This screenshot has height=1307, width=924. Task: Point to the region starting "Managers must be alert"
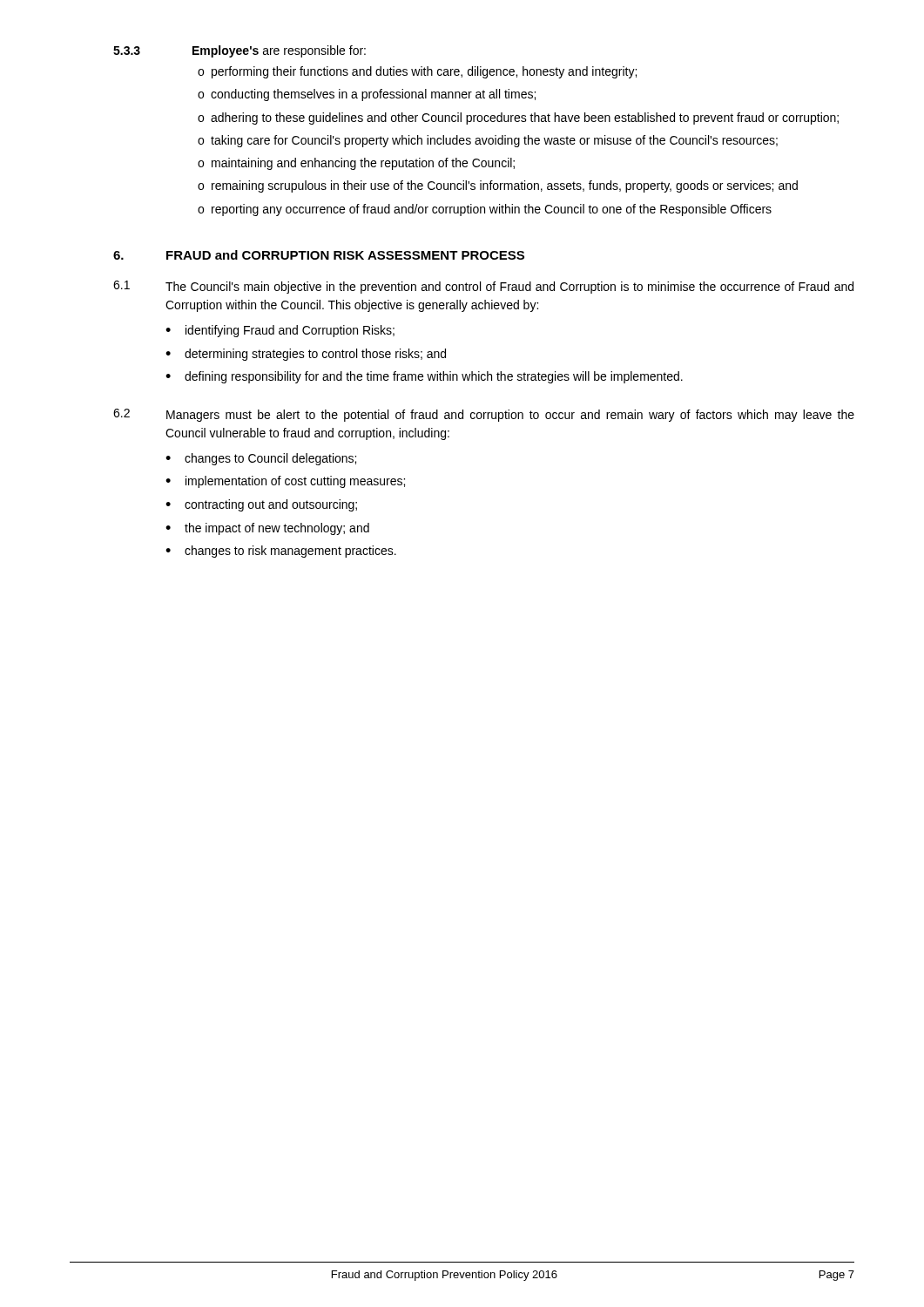[x=510, y=416]
